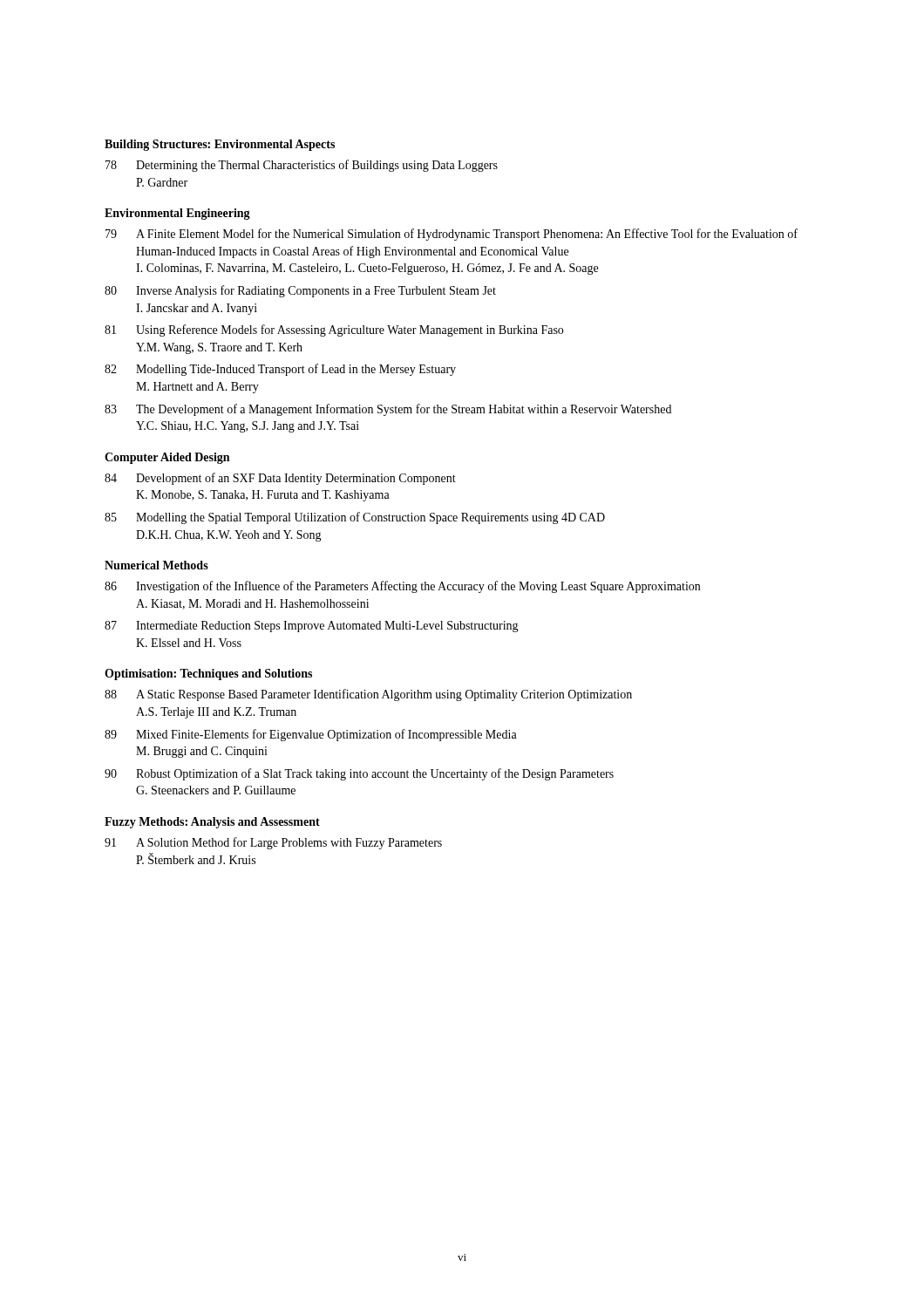
Task: Locate the block of text that opens with "78 Determining the Thermal"
Action: coord(462,174)
